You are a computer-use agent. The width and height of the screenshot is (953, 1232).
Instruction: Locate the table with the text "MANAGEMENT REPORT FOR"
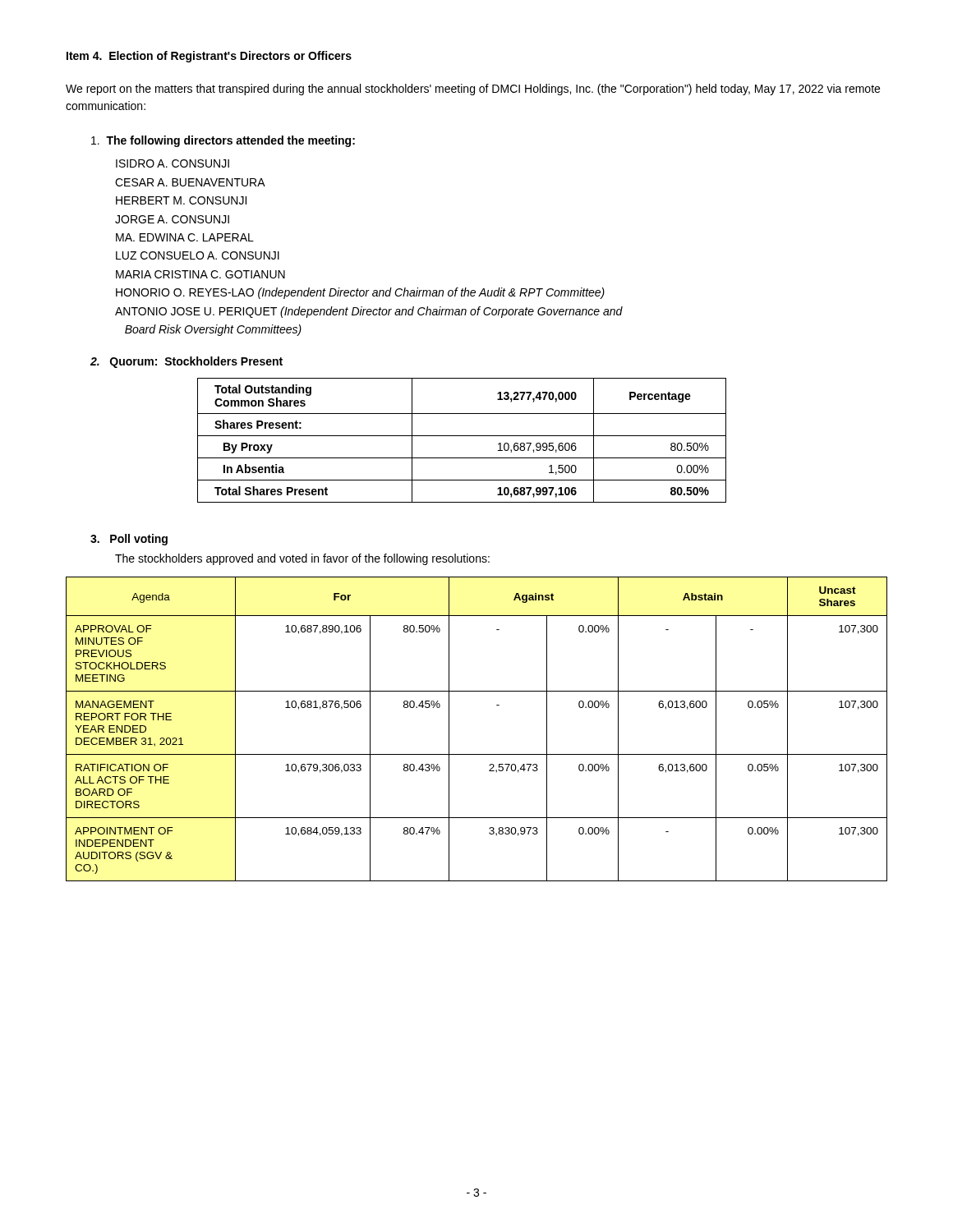pyautogui.click(x=476, y=729)
